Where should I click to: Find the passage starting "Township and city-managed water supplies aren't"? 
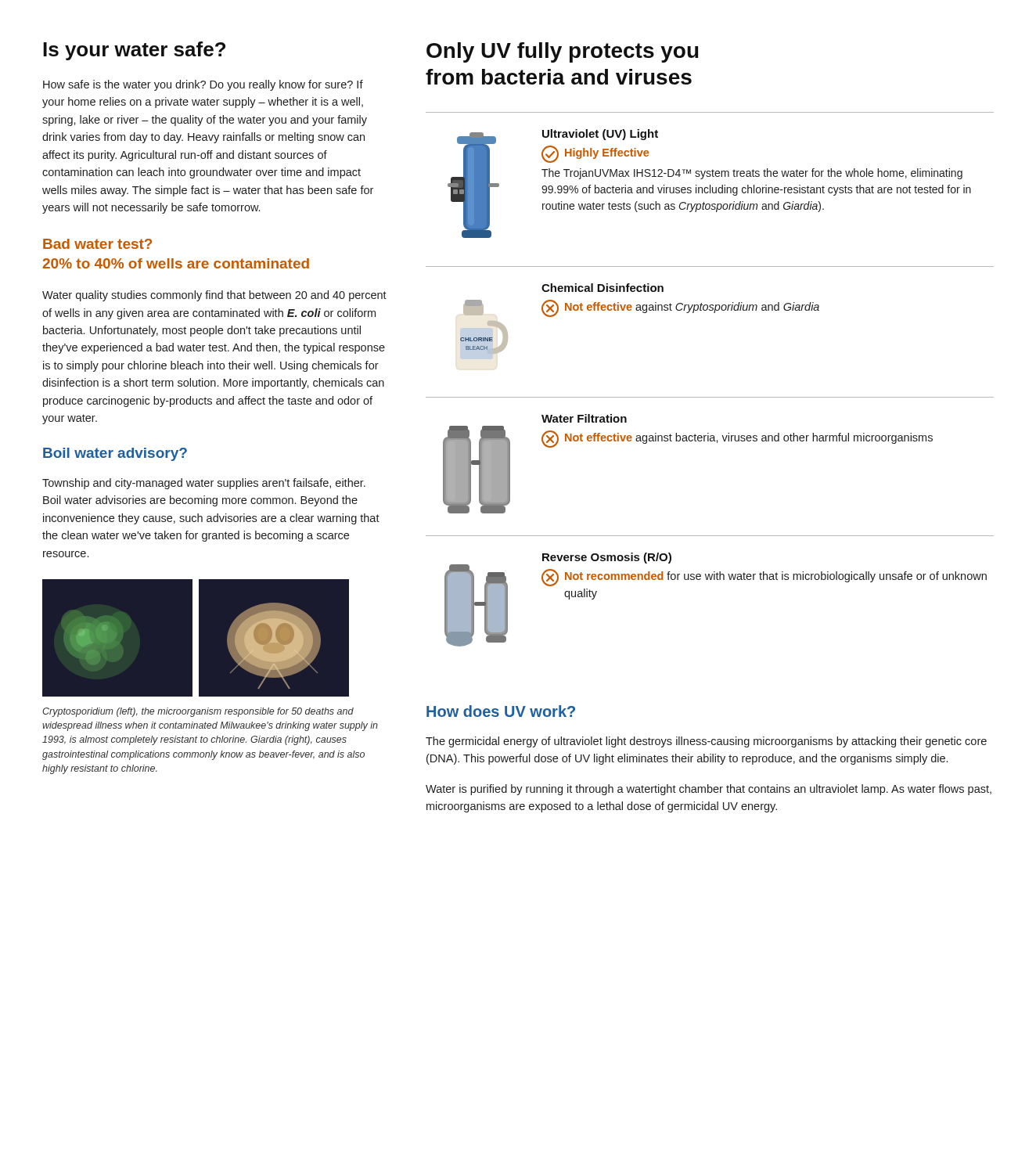tap(214, 518)
